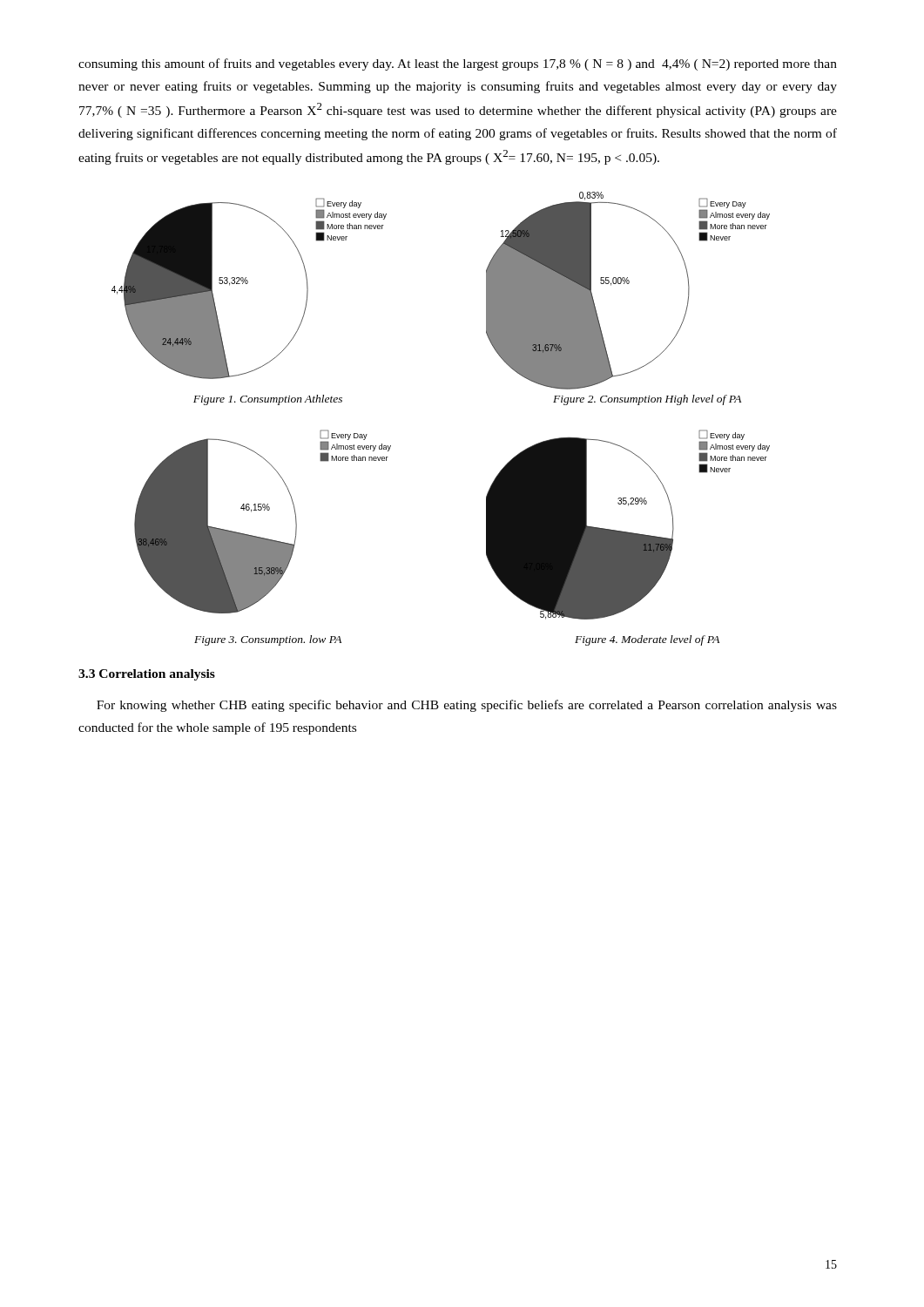Navigate to the passage starting "Figure 4. Moderate level of PA"
The width and height of the screenshot is (924, 1307).
647,639
